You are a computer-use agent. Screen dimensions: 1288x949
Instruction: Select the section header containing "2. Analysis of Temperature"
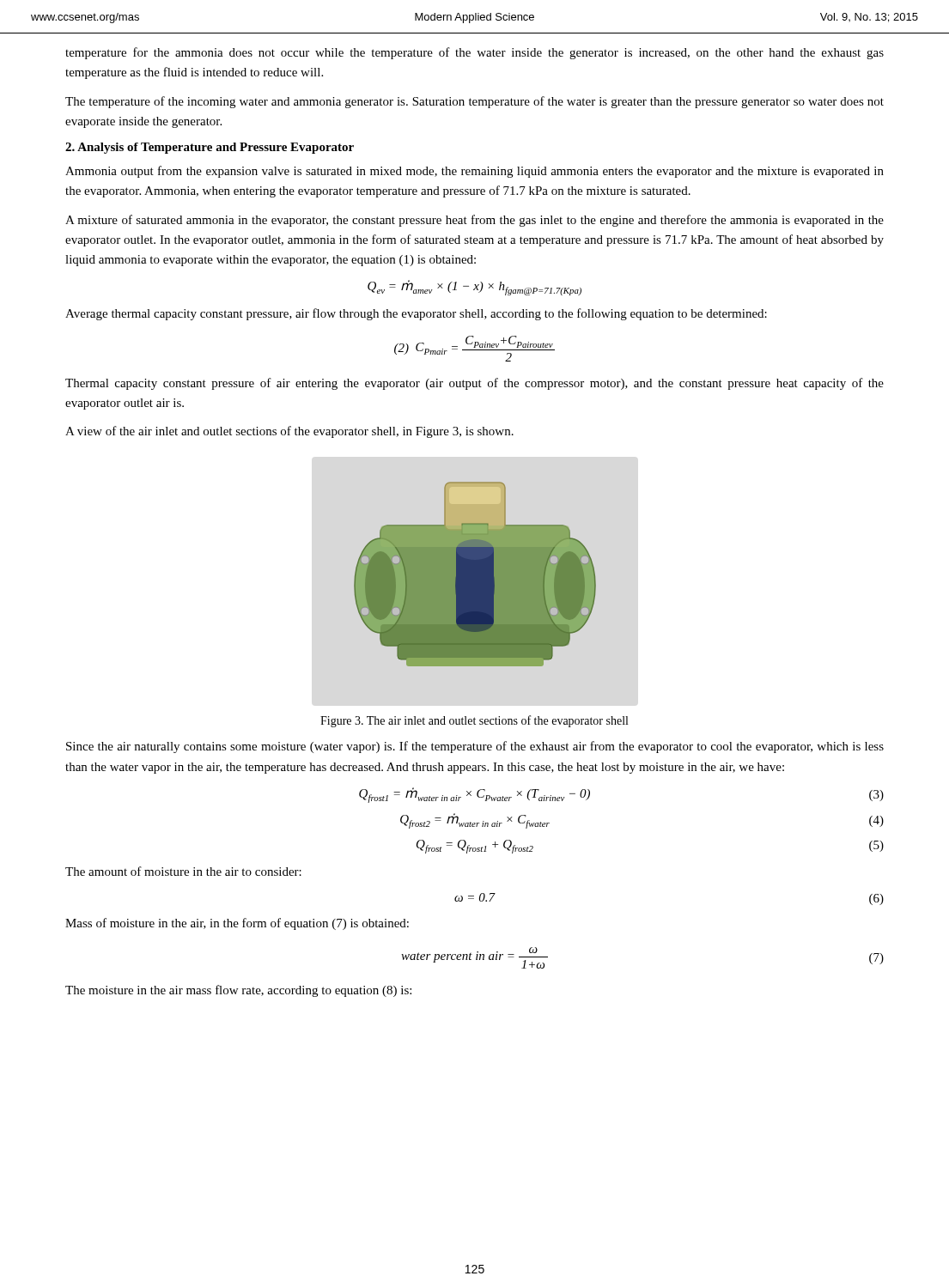point(210,147)
